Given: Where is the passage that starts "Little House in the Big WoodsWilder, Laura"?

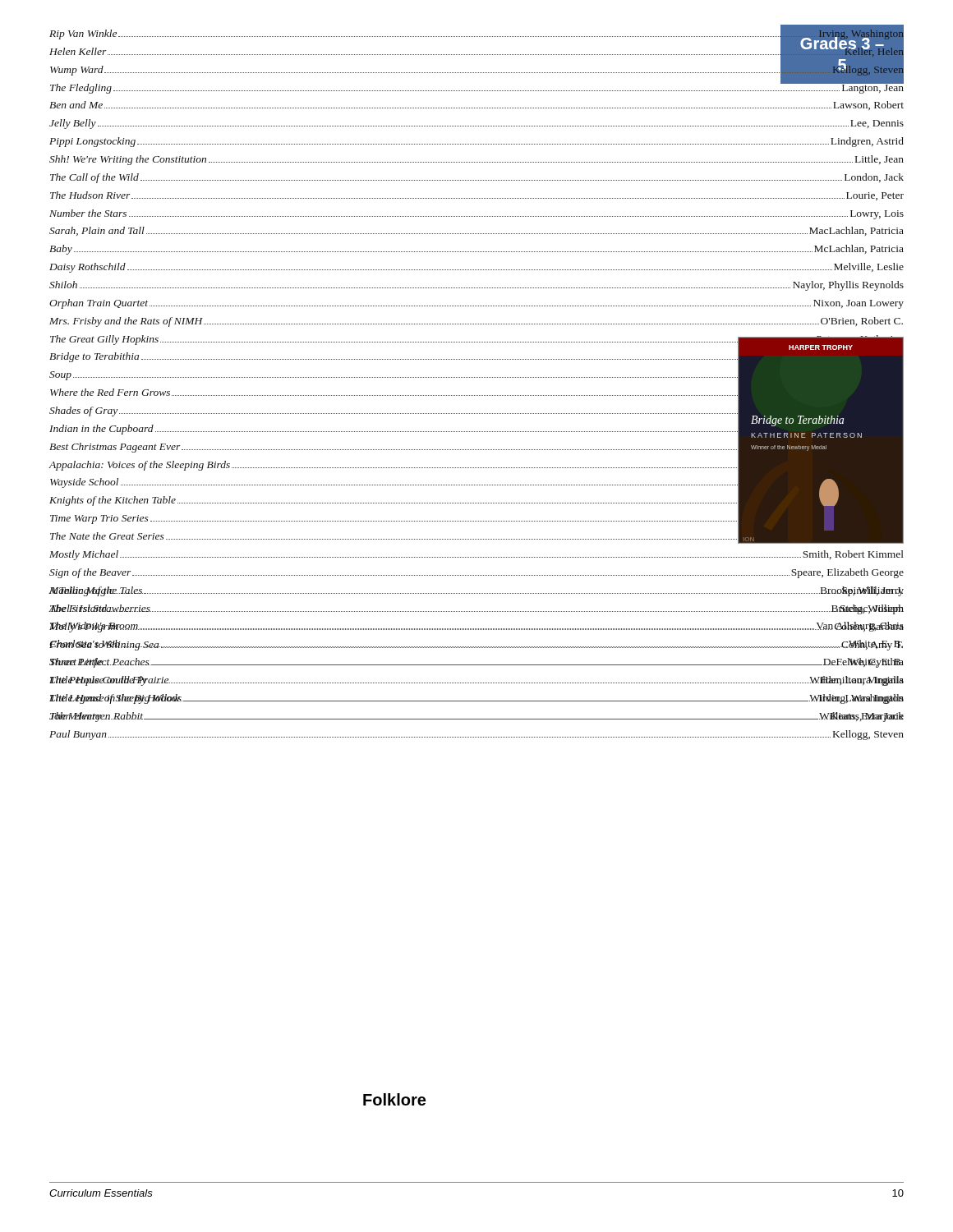Looking at the screenshot, I should point(476,698).
